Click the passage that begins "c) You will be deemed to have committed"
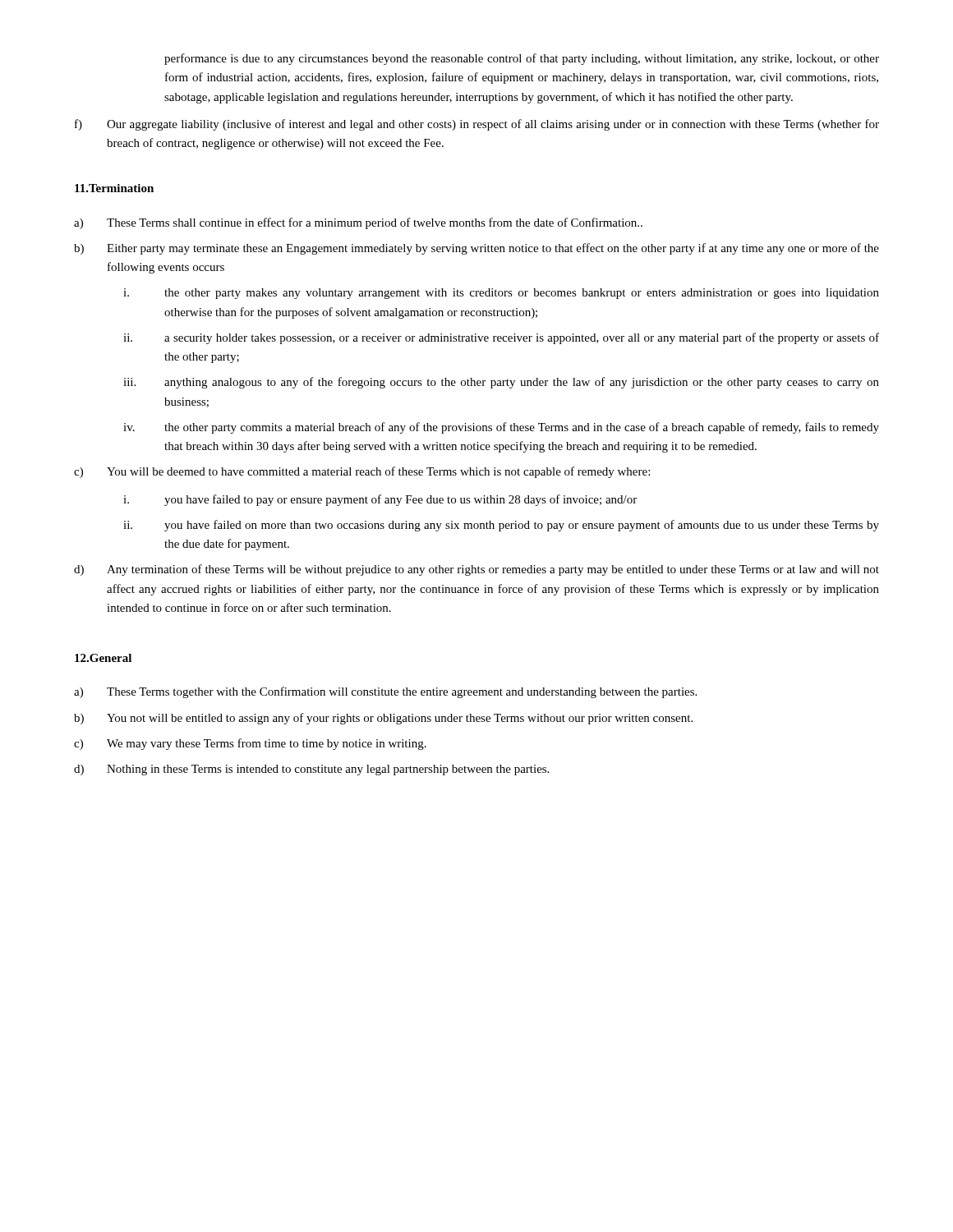This screenshot has width=953, height=1232. pyautogui.click(x=476, y=472)
